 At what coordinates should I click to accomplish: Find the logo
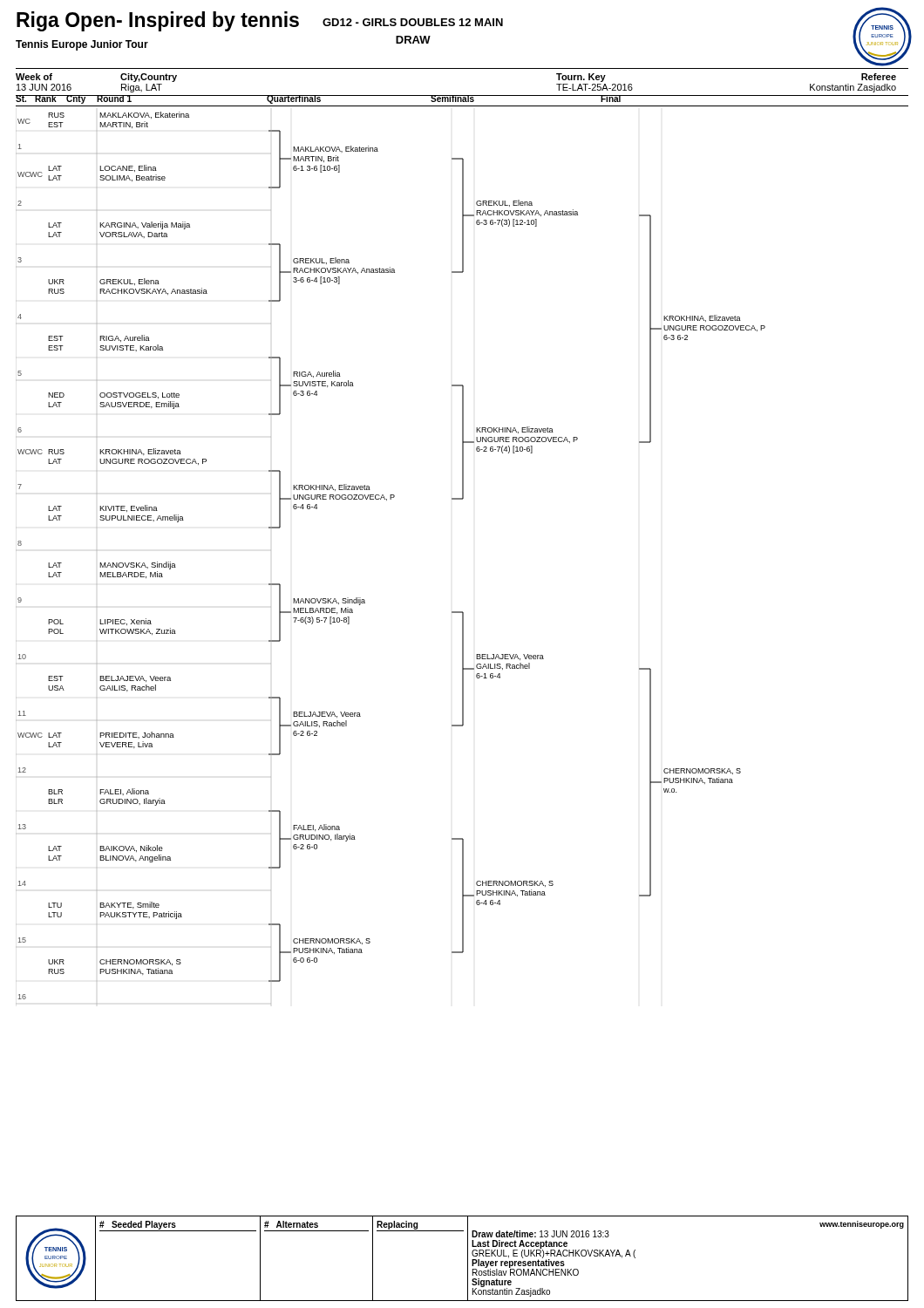click(882, 37)
